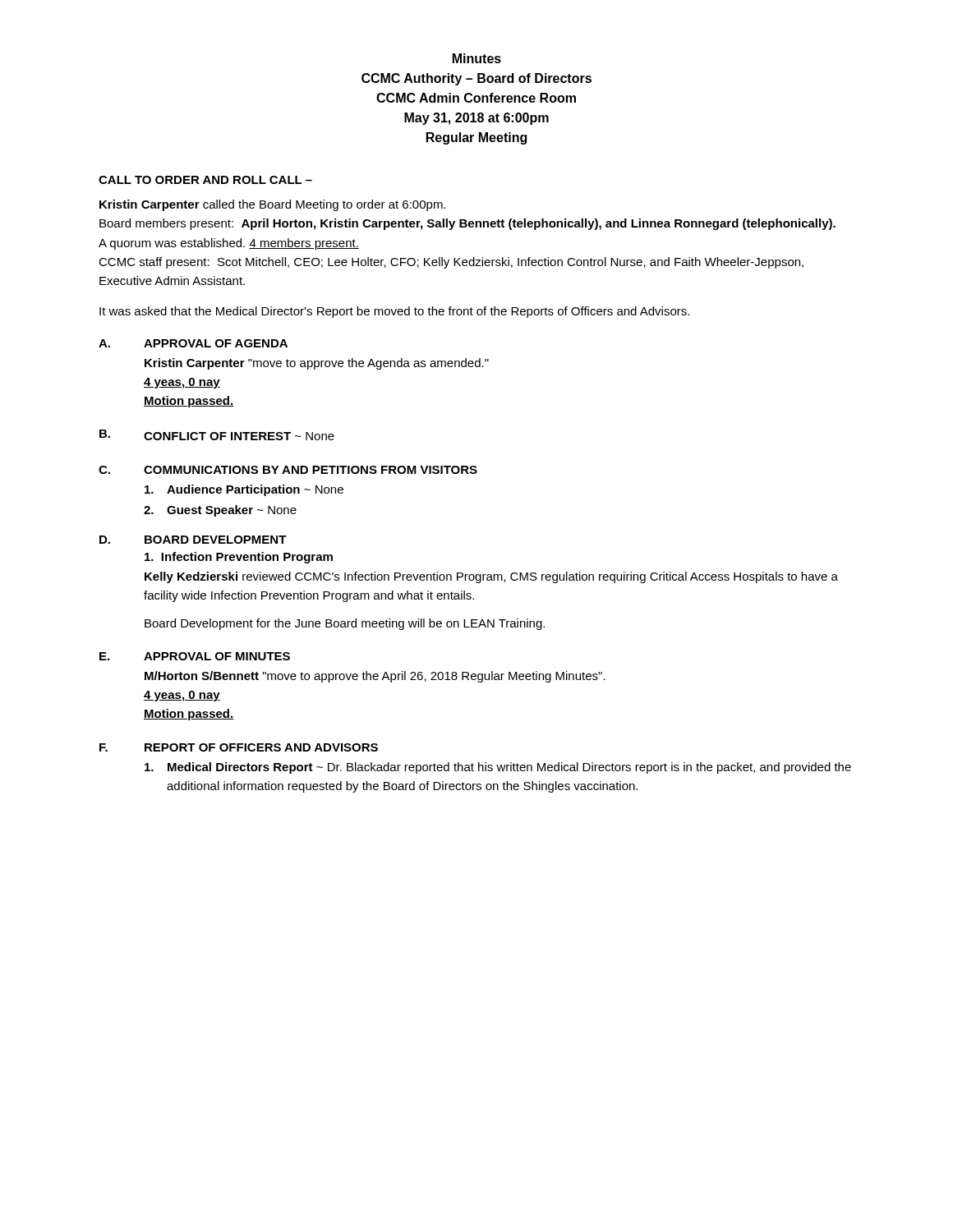Where is the passage that starts "Medical Directors Report ~ Dr."?
Screen dimensions: 1232x953
coord(499,776)
